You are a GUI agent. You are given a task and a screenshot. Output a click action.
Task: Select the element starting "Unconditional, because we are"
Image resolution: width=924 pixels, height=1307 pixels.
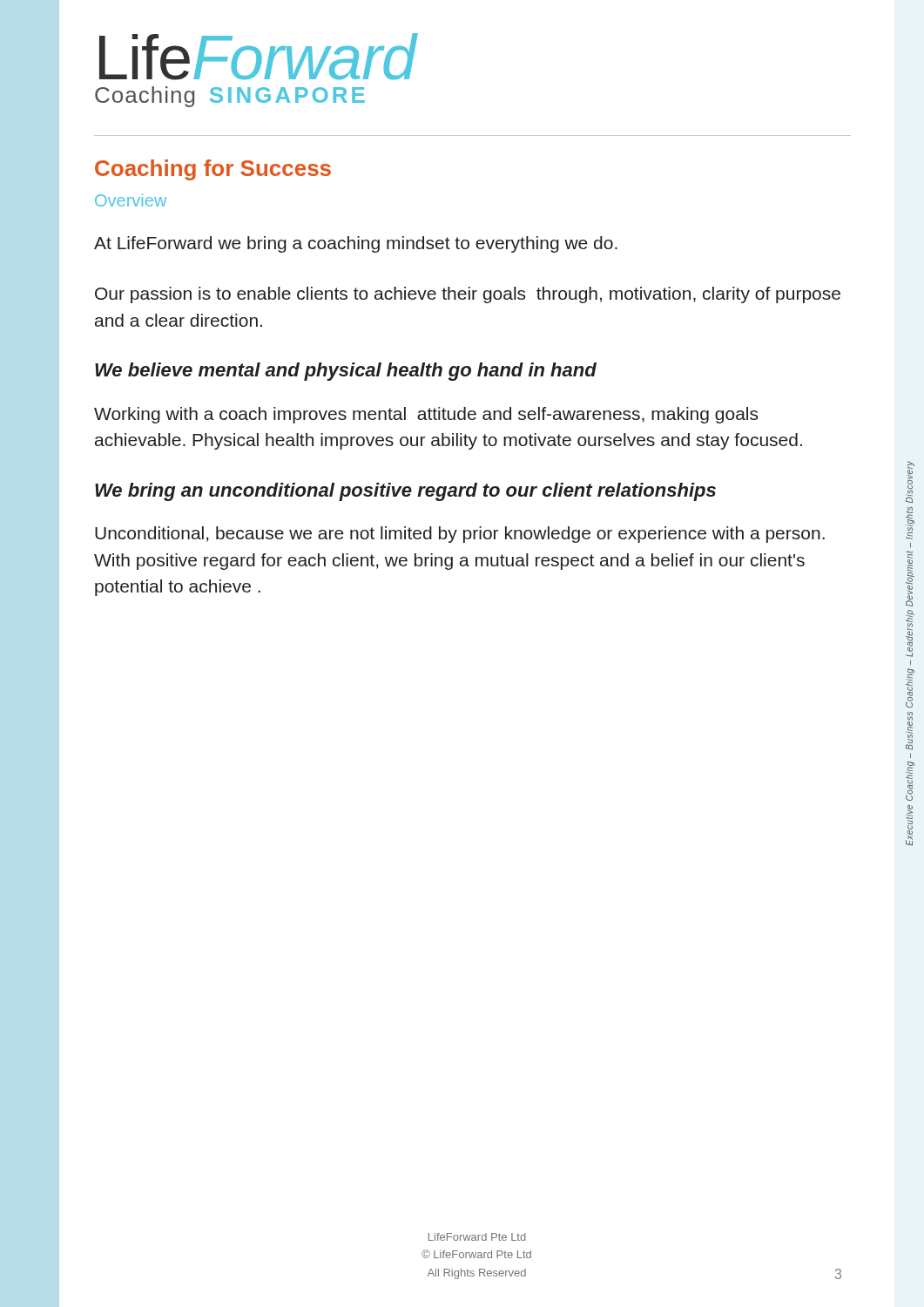[x=460, y=560]
